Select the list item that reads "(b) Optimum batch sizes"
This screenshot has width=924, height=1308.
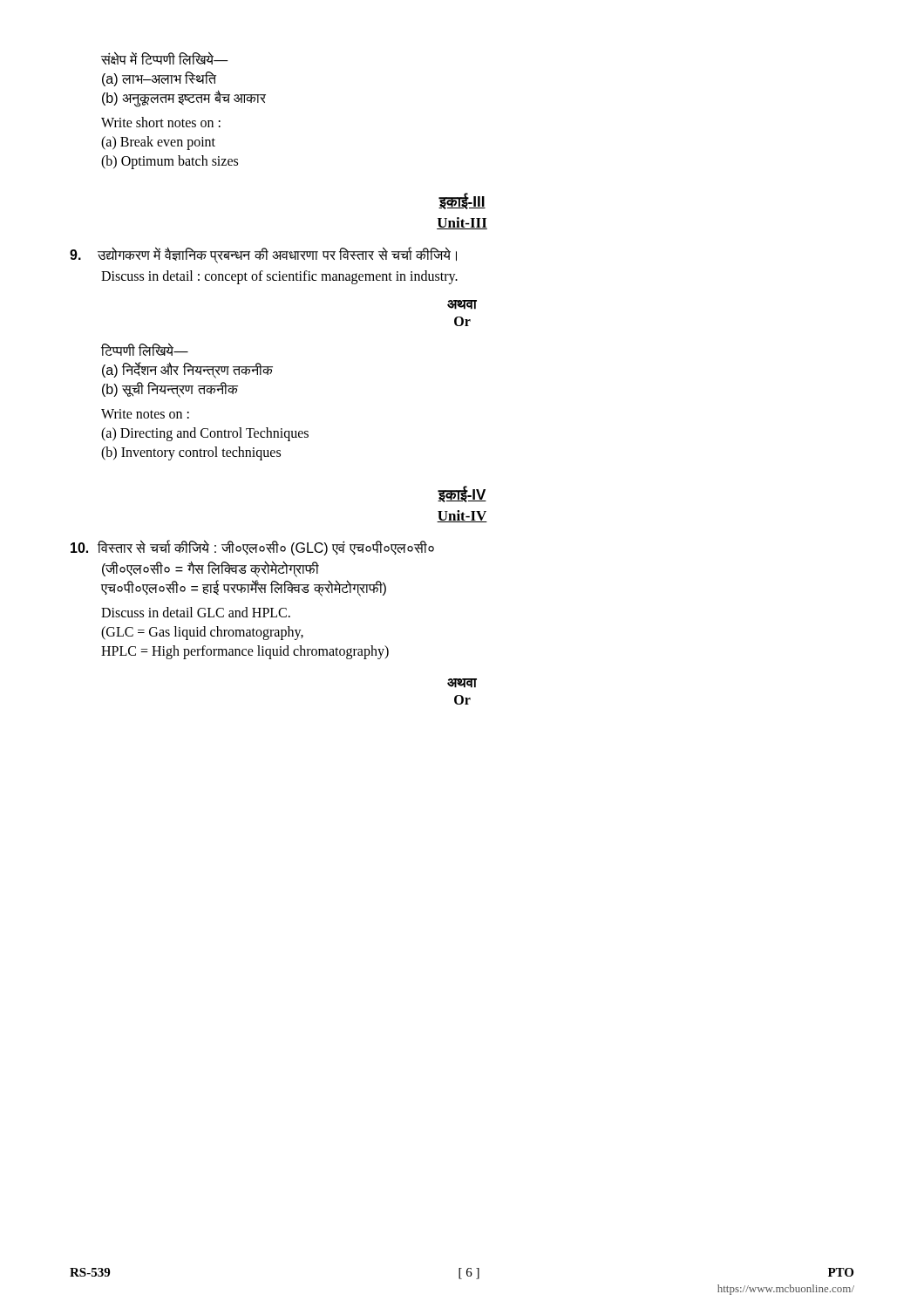coord(170,161)
